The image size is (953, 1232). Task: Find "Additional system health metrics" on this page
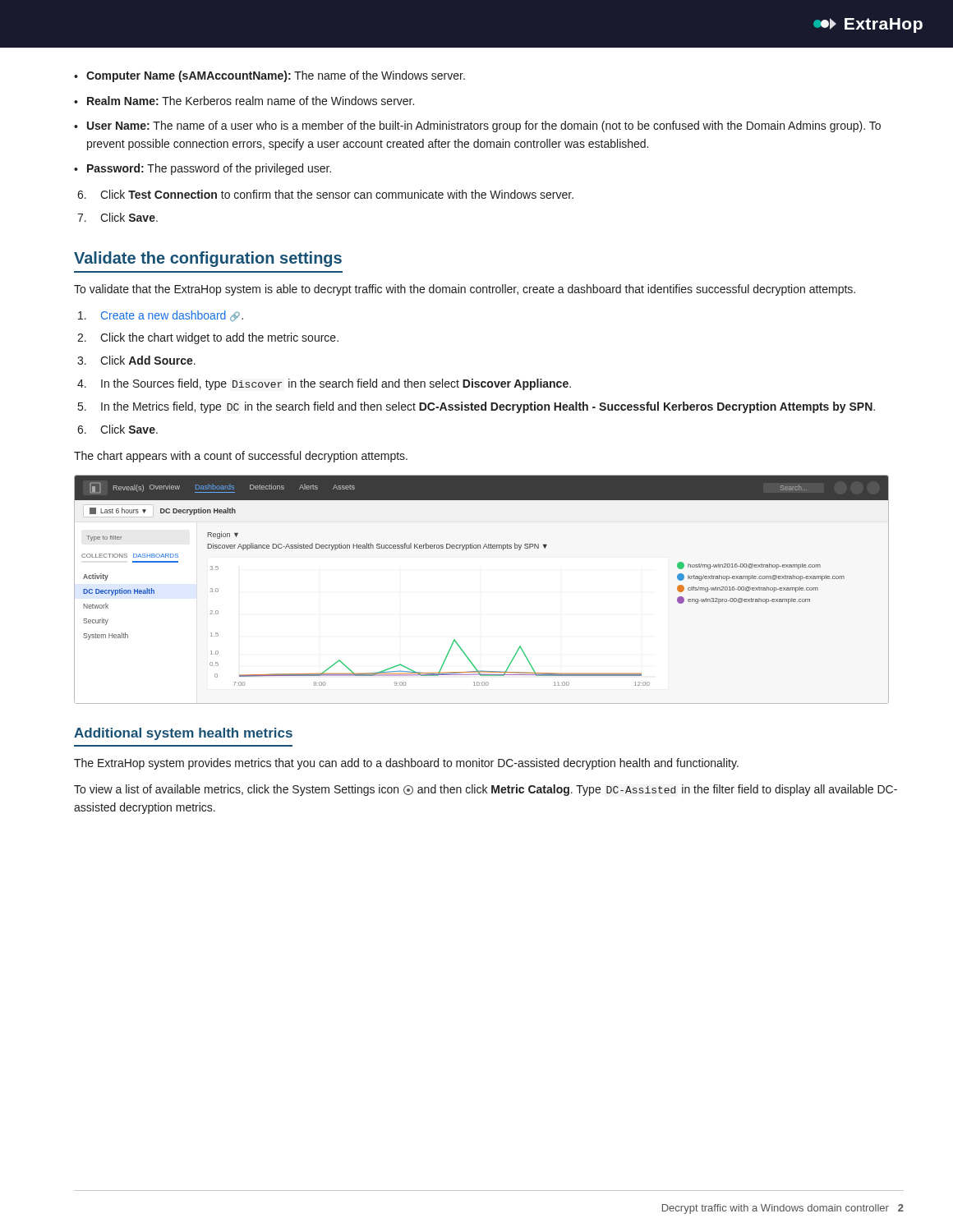click(183, 733)
